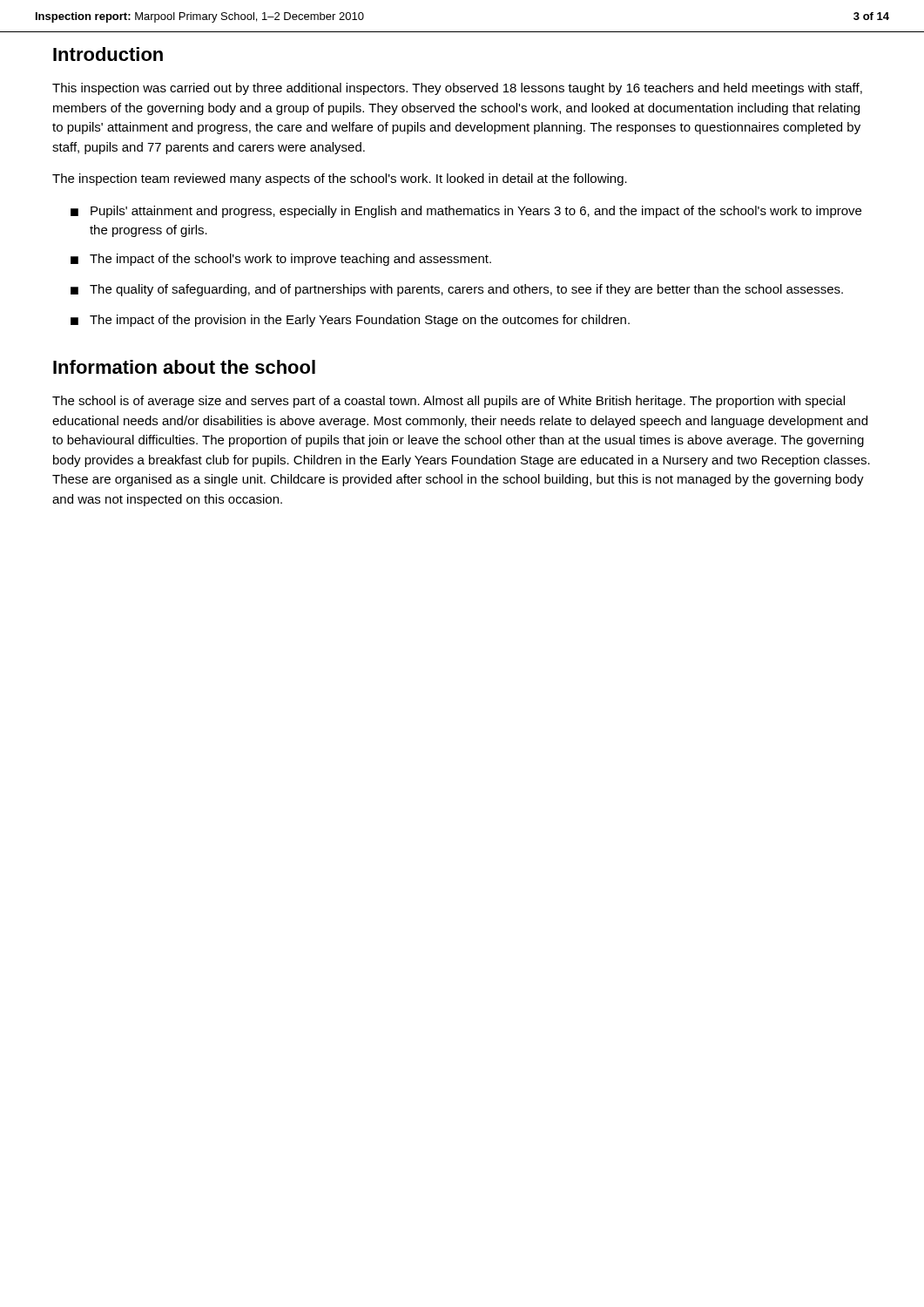Viewport: 924px width, 1307px height.
Task: Navigate to the text block starting "Information about the school"
Action: (184, 367)
